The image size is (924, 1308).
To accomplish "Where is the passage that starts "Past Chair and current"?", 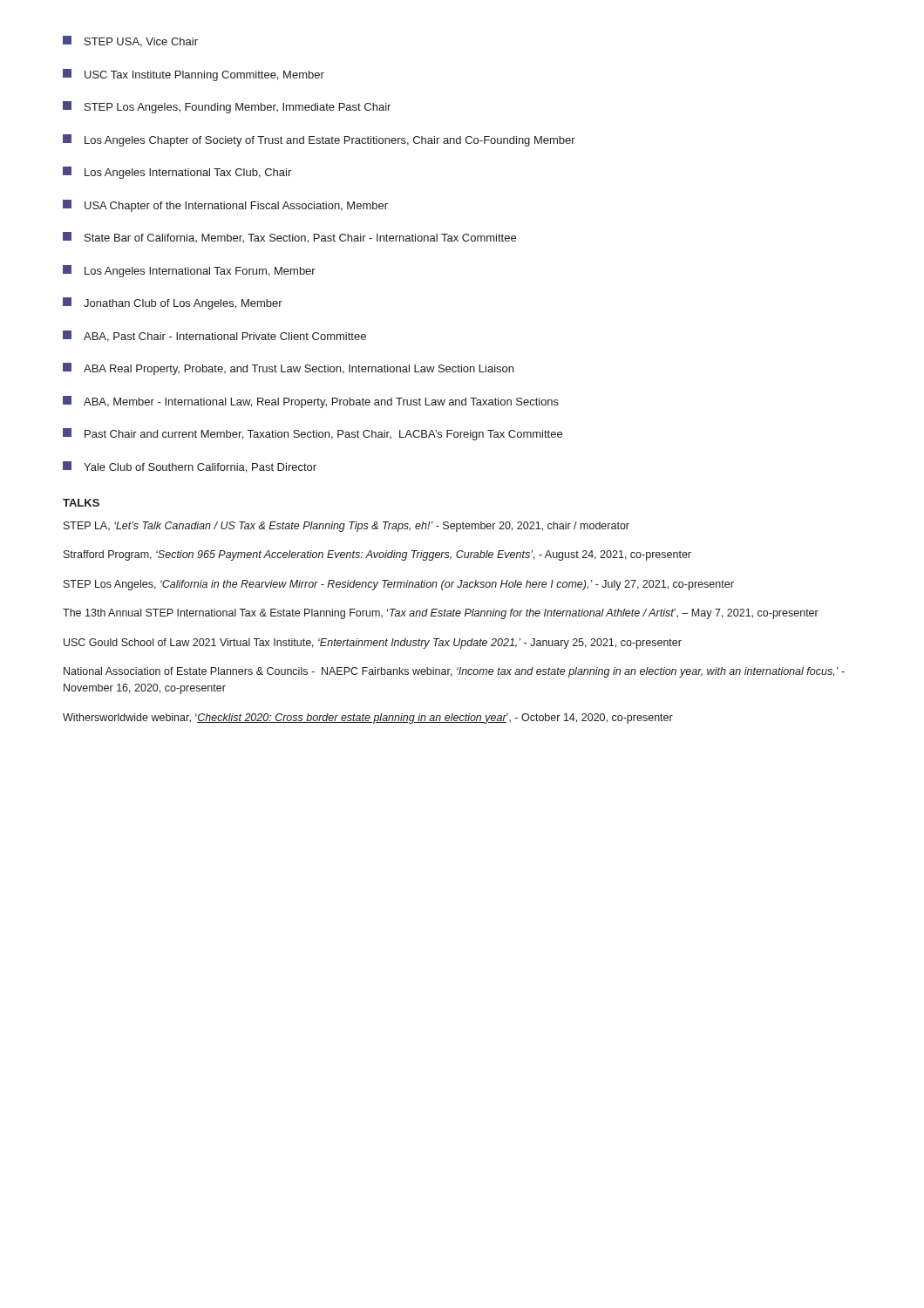I will 313,434.
